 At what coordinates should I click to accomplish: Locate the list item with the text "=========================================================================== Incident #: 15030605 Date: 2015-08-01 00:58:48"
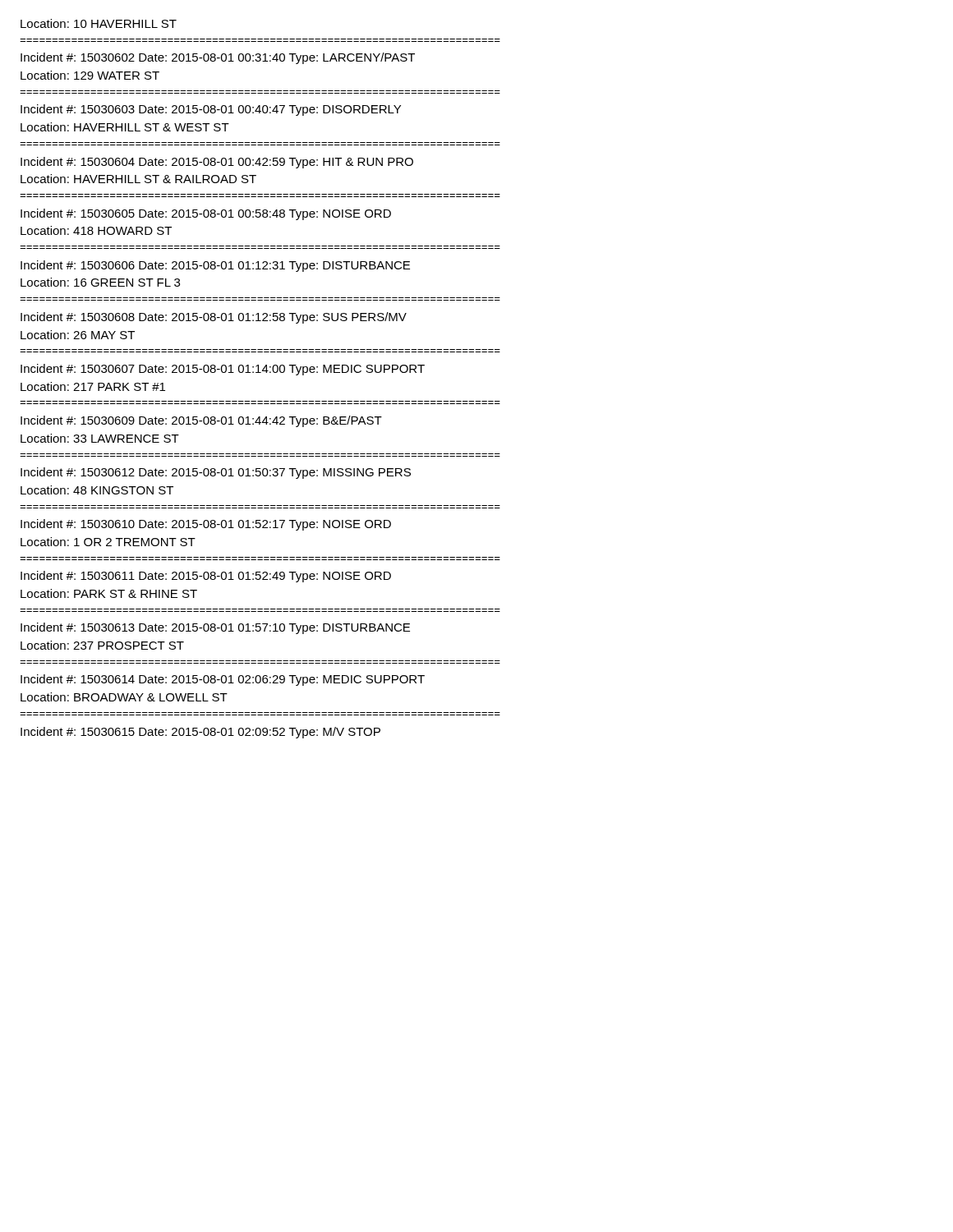pyautogui.click(x=206, y=214)
